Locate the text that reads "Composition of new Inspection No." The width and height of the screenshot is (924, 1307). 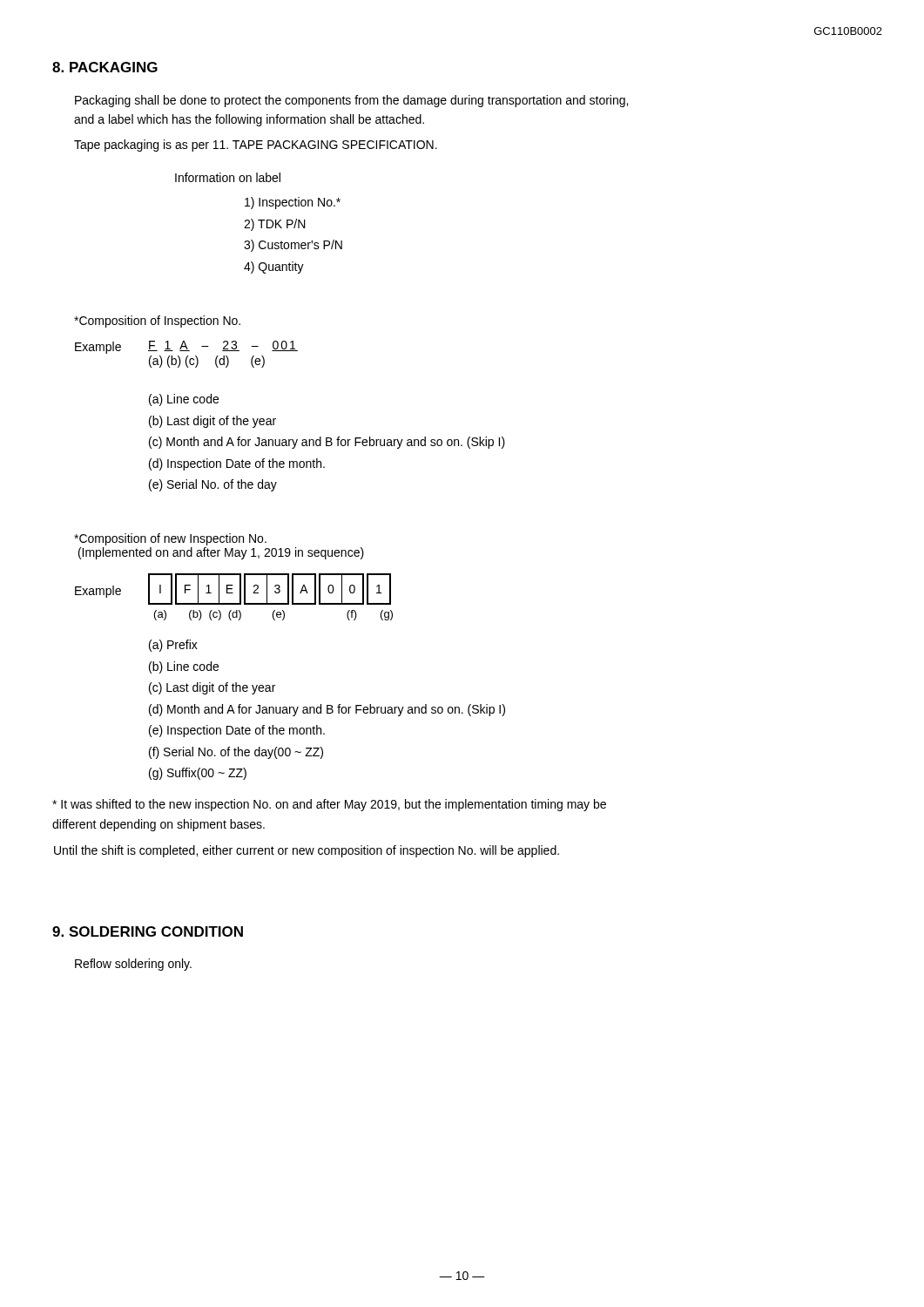coord(171,538)
